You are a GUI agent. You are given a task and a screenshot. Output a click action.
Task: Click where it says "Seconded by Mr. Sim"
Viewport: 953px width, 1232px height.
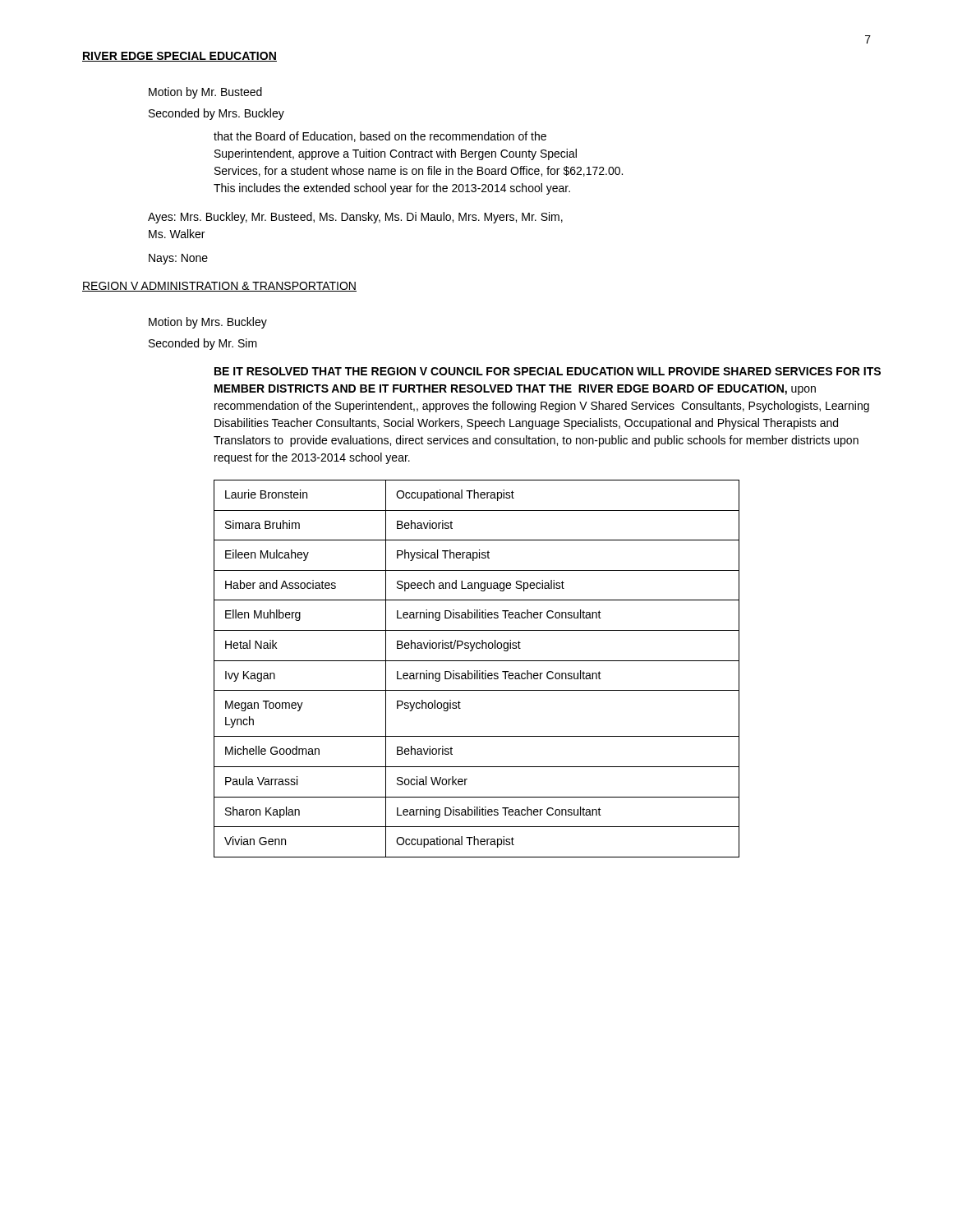pyautogui.click(x=203, y=343)
